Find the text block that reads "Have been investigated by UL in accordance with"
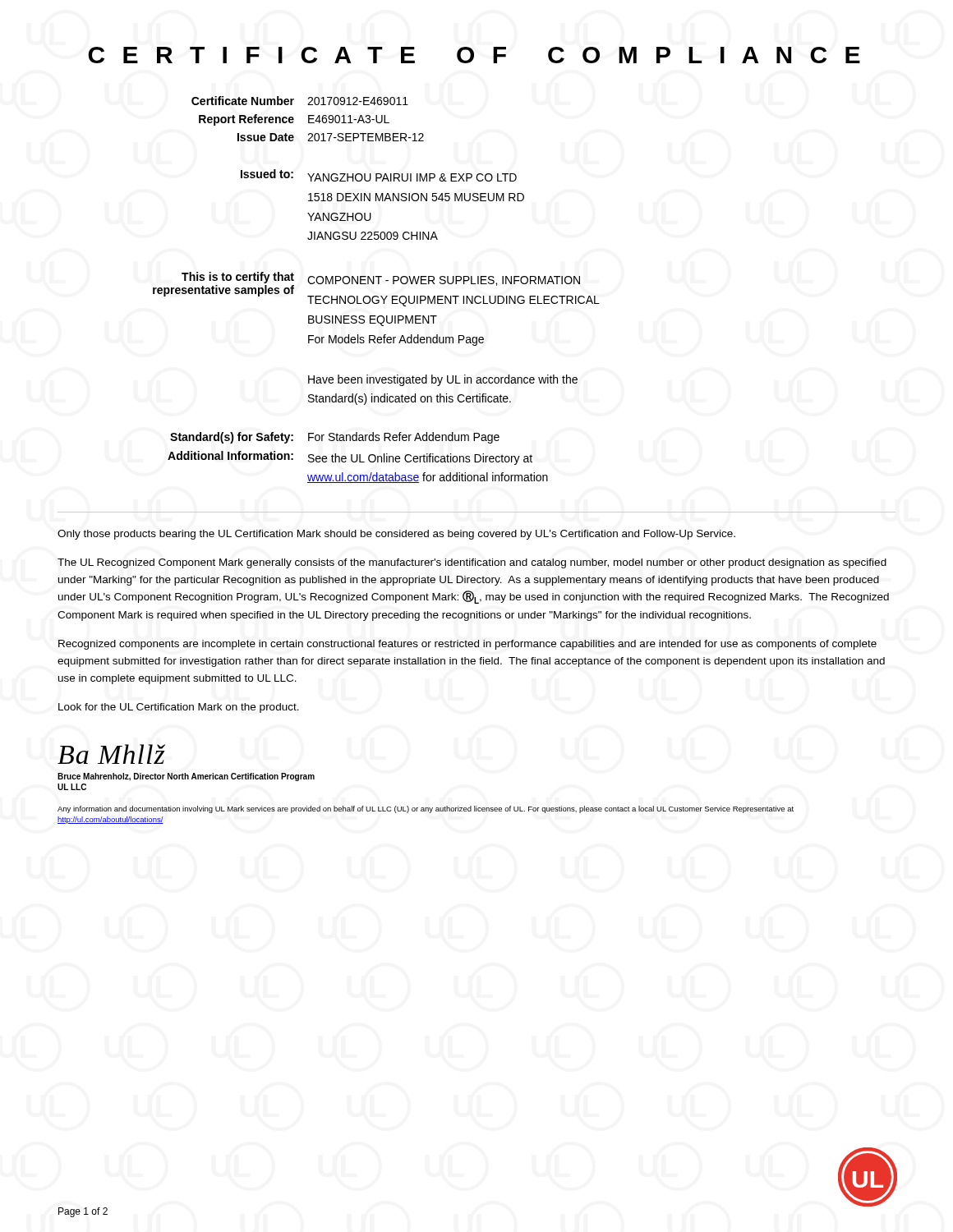Viewport: 953px width, 1232px height. (476, 389)
